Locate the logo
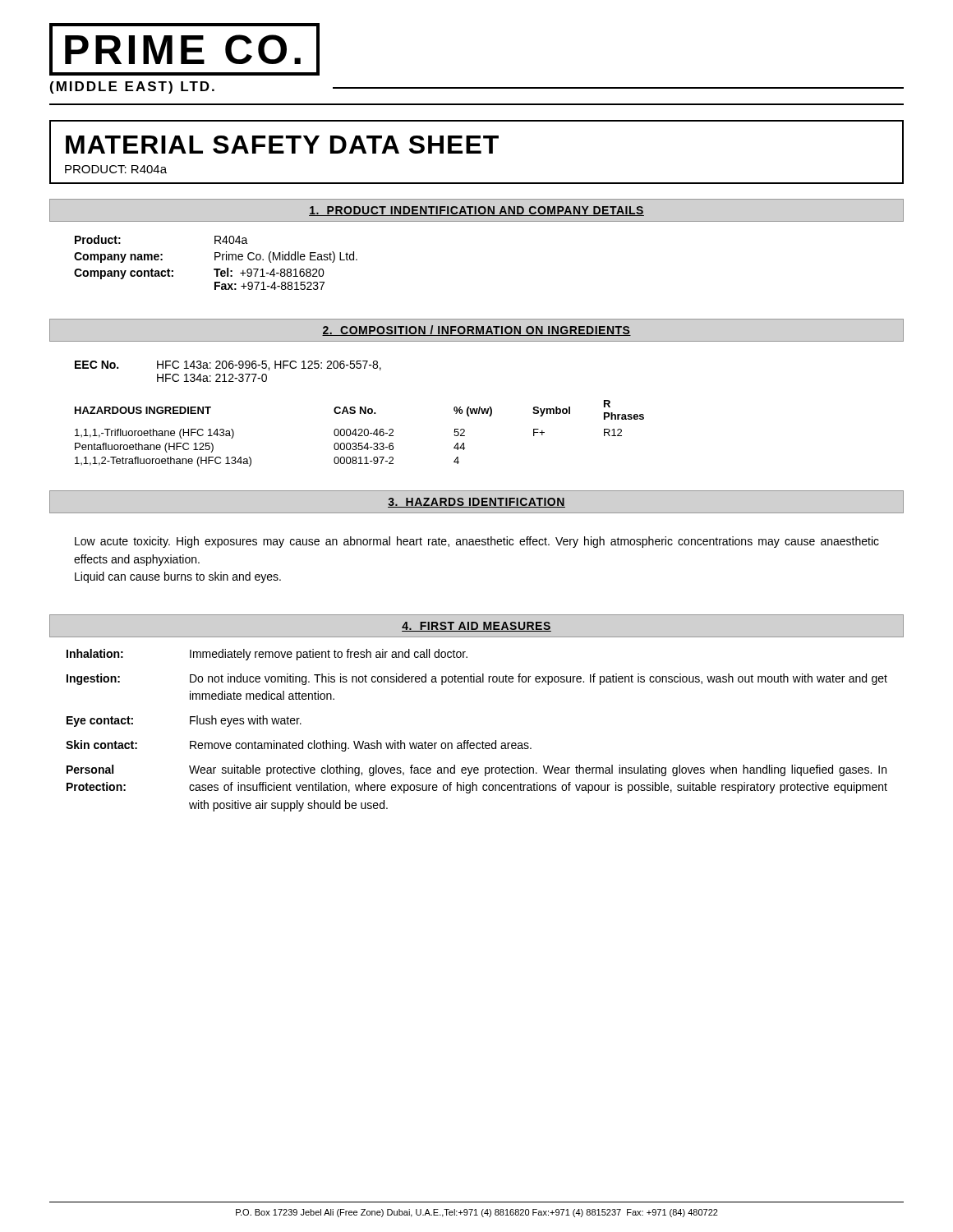The width and height of the screenshot is (953, 1232). 476,53
